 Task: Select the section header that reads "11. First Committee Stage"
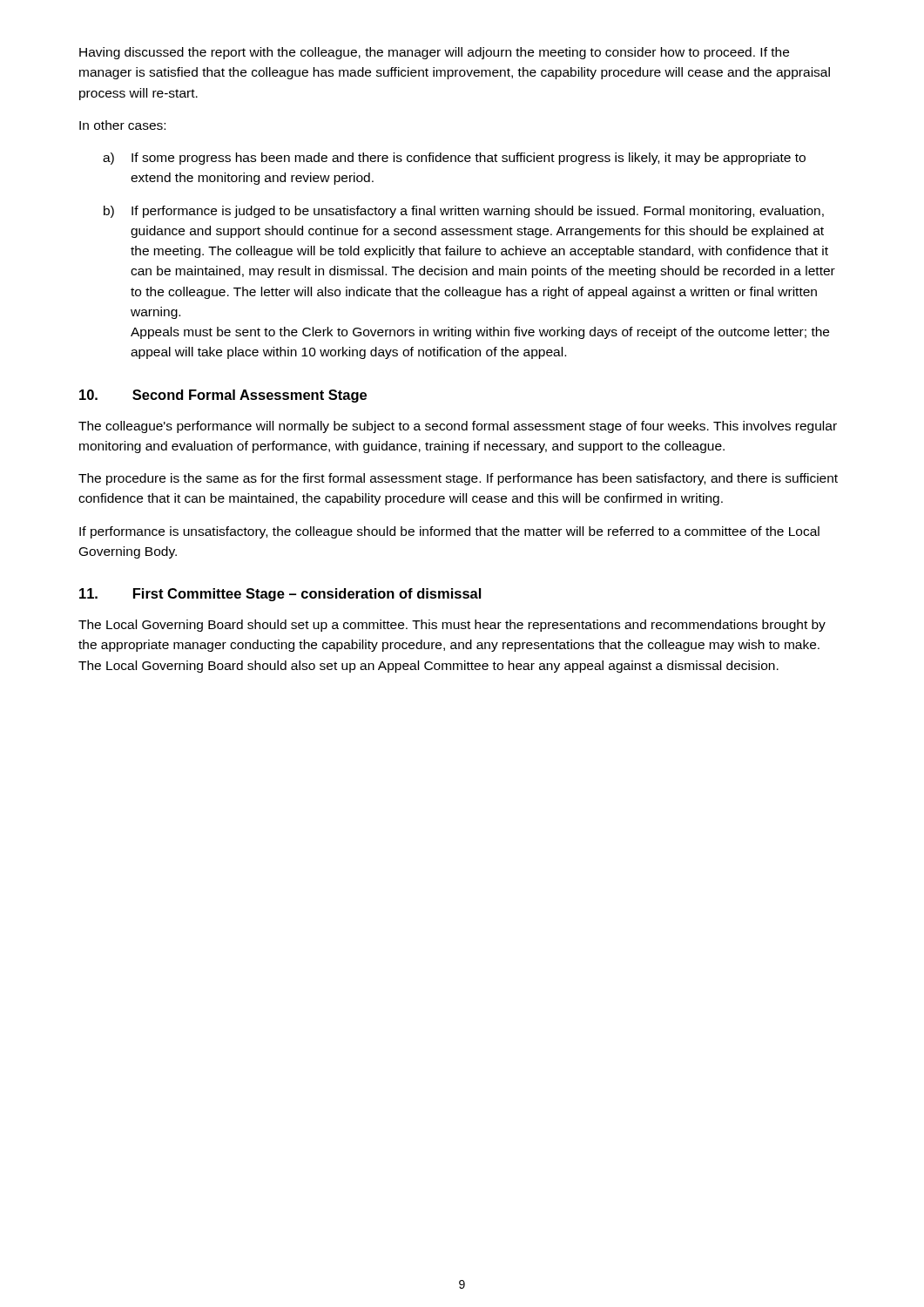[280, 594]
